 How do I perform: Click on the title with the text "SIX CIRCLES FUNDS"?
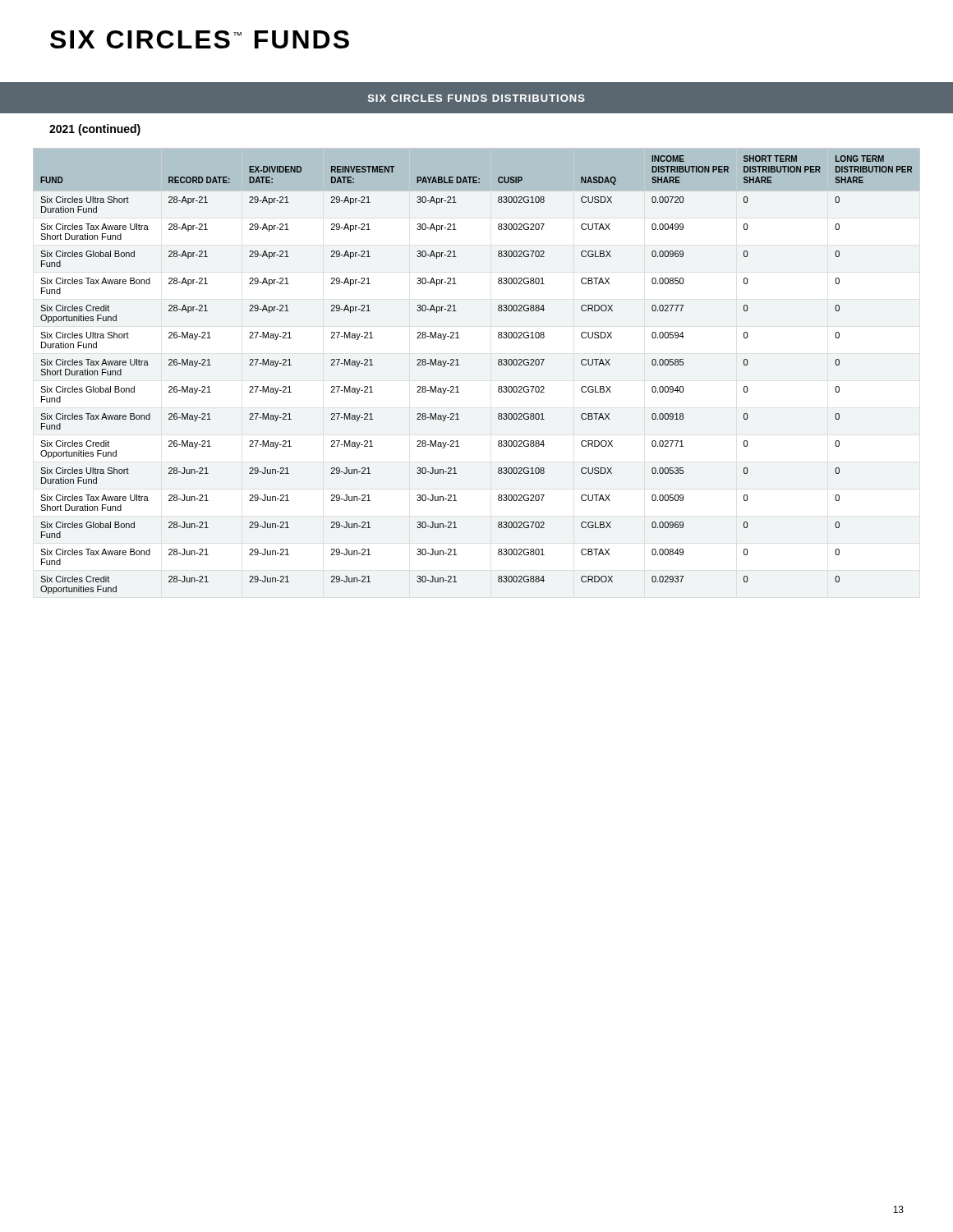(x=476, y=98)
